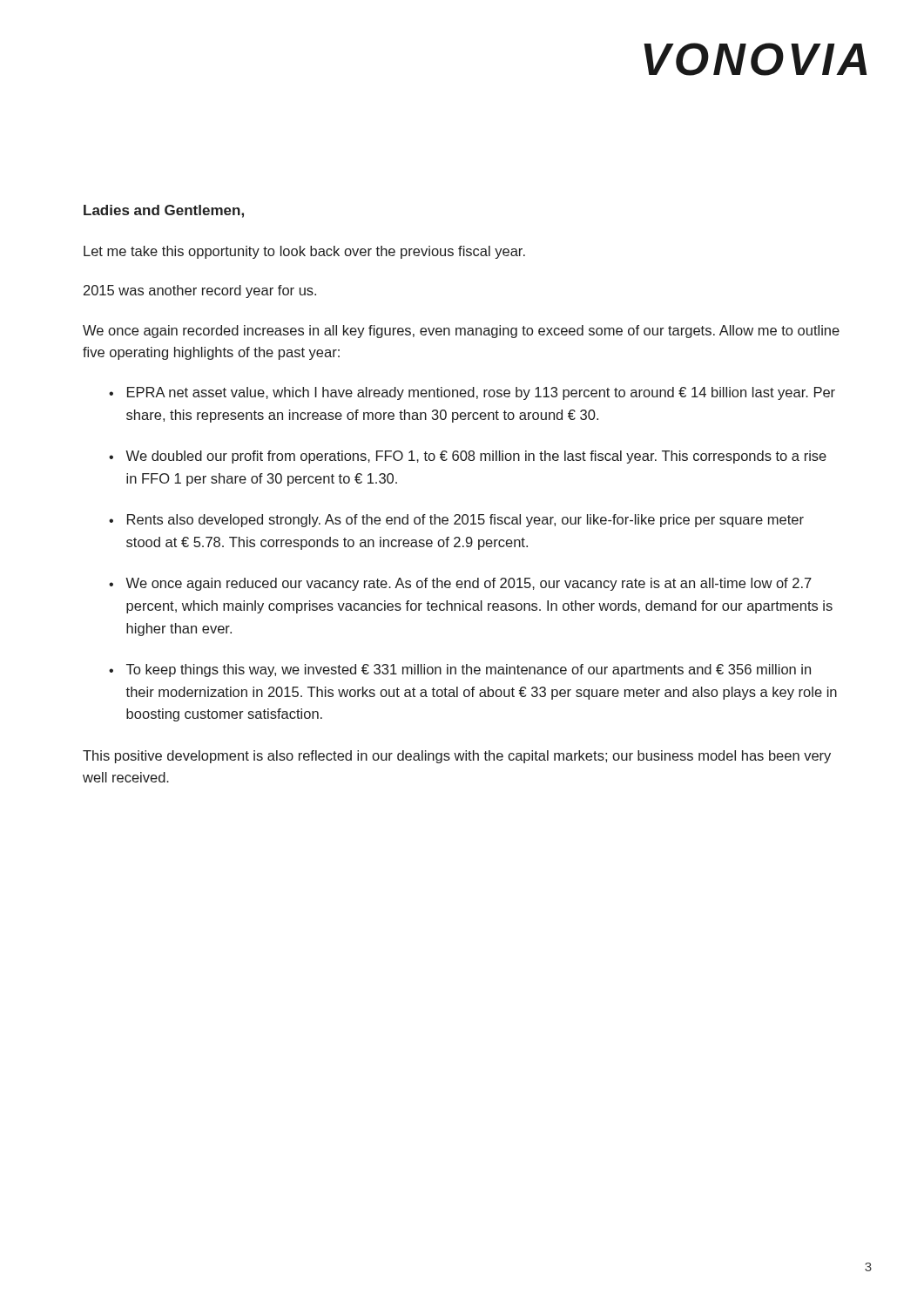Find the text block containing "This positive development is"
Viewport: 924px width, 1307px height.
pyautogui.click(x=457, y=766)
